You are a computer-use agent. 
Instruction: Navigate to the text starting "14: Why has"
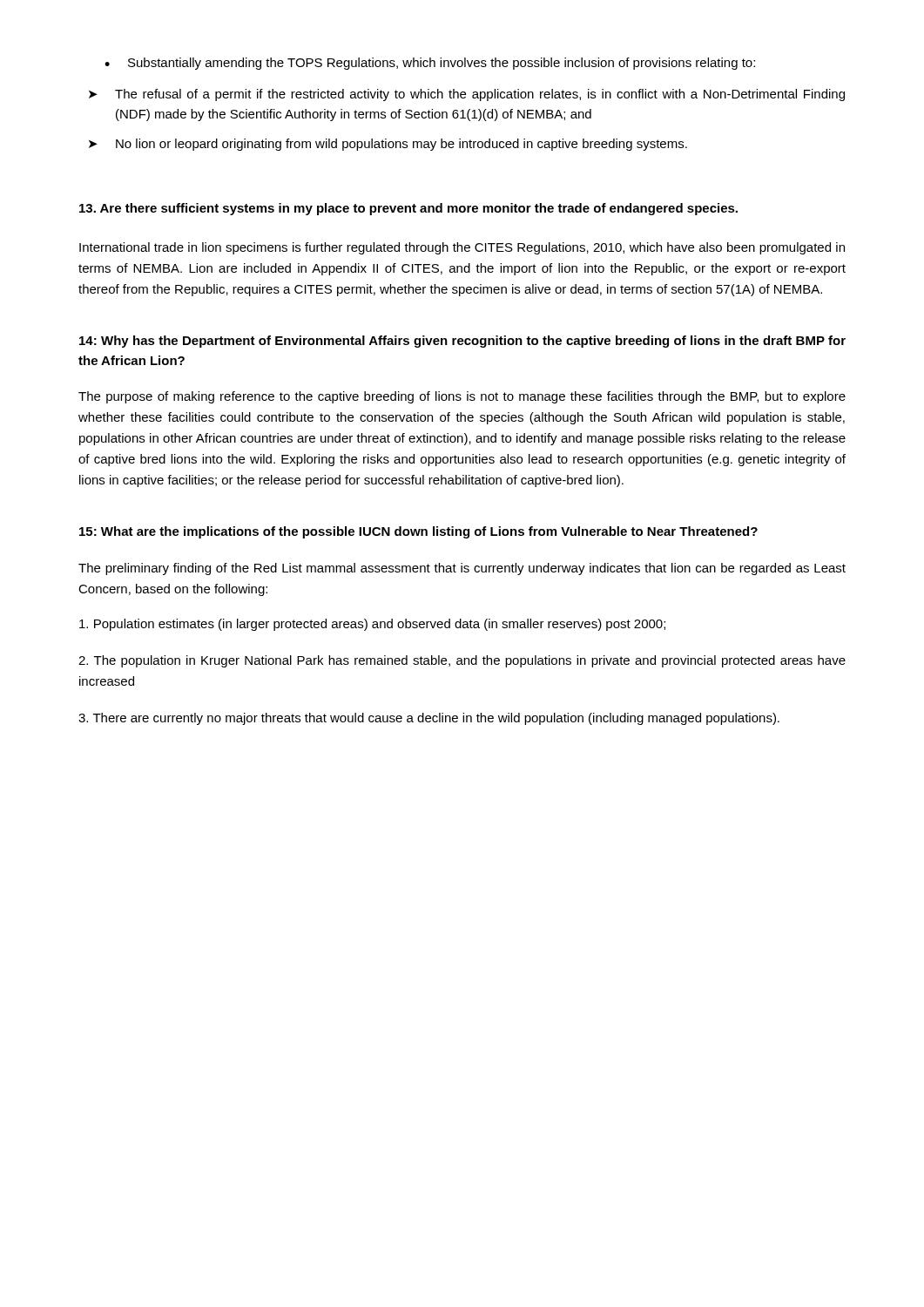tap(462, 350)
